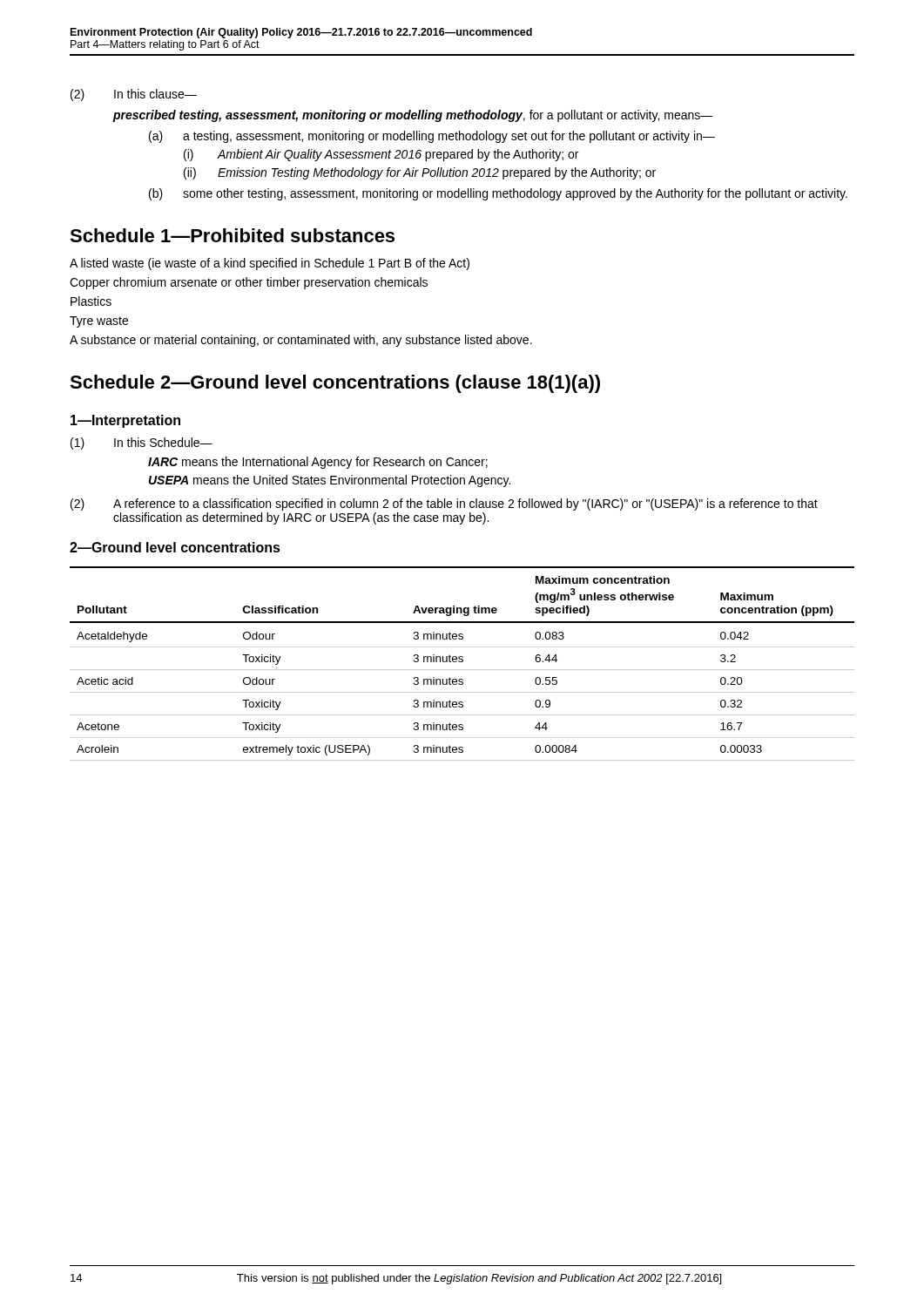This screenshot has height=1307, width=924.
Task: Find the text block with the text "(2) A reference to a classification specified in"
Action: coord(462,511)
